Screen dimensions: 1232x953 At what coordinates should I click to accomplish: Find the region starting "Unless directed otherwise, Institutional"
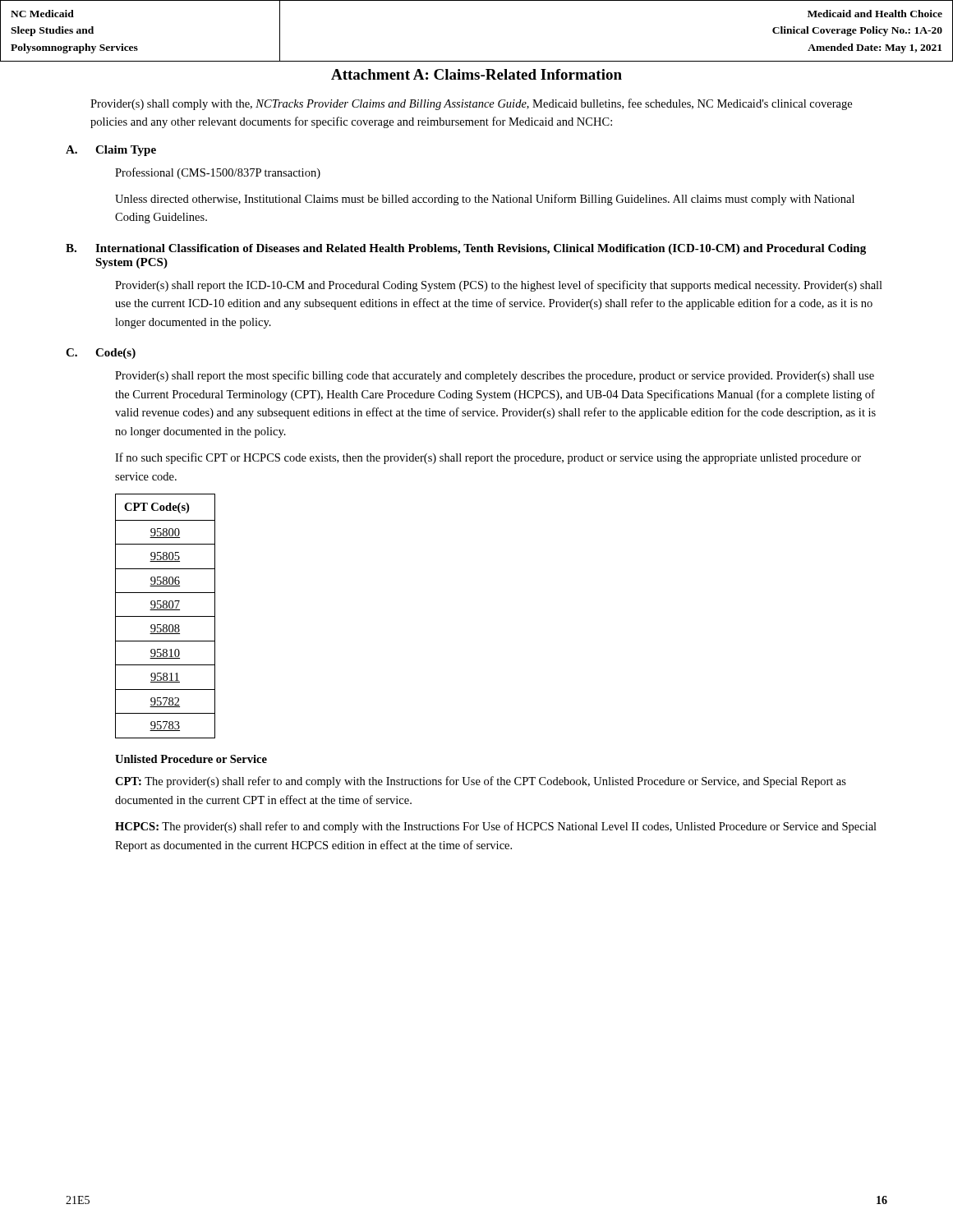click(x=485, y=208)
